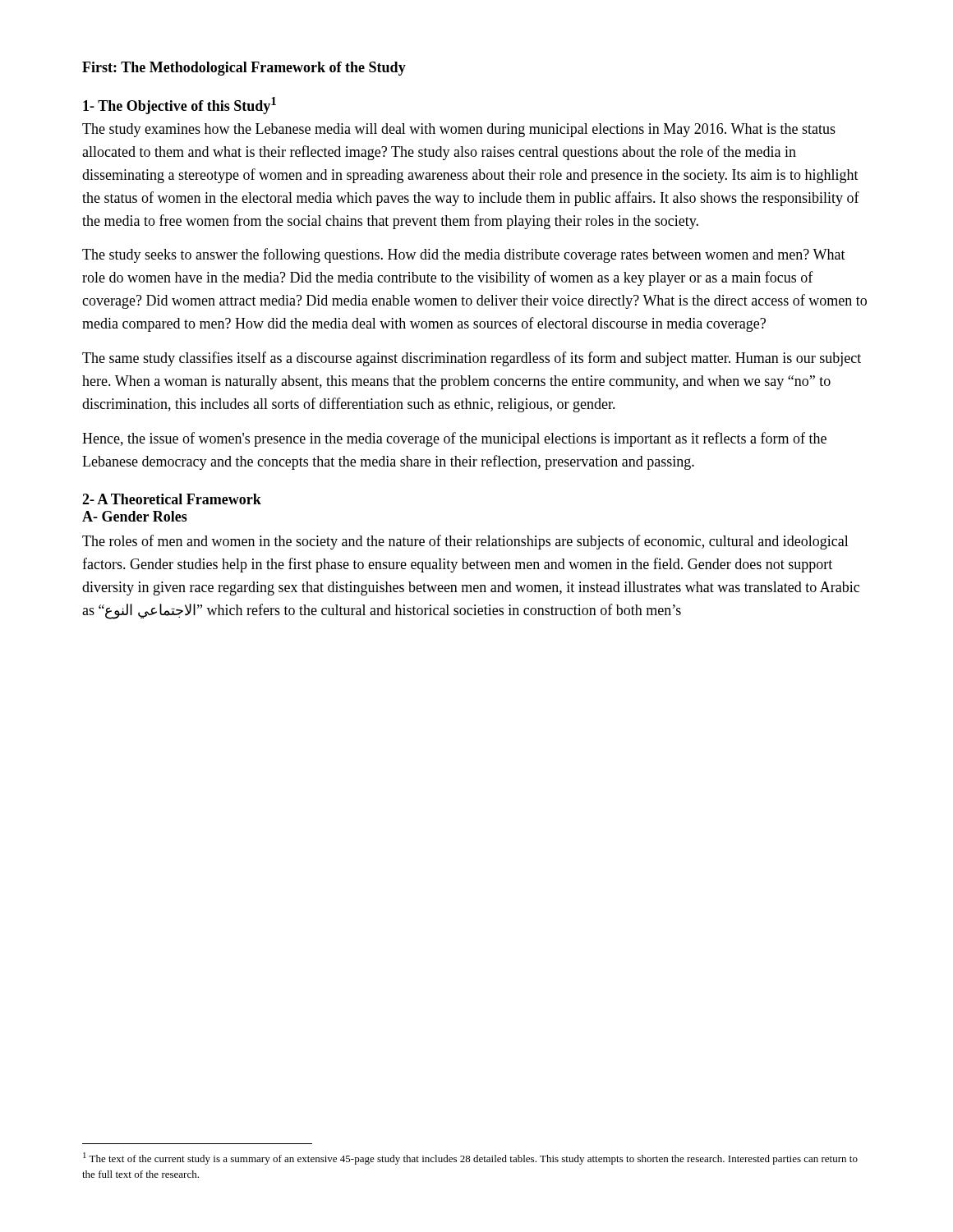Viewport: 953px width, 1232px height.
Task: Point to the block beginning "The same study classifies itself as a discourse"
Action: (x=472, y=381)
